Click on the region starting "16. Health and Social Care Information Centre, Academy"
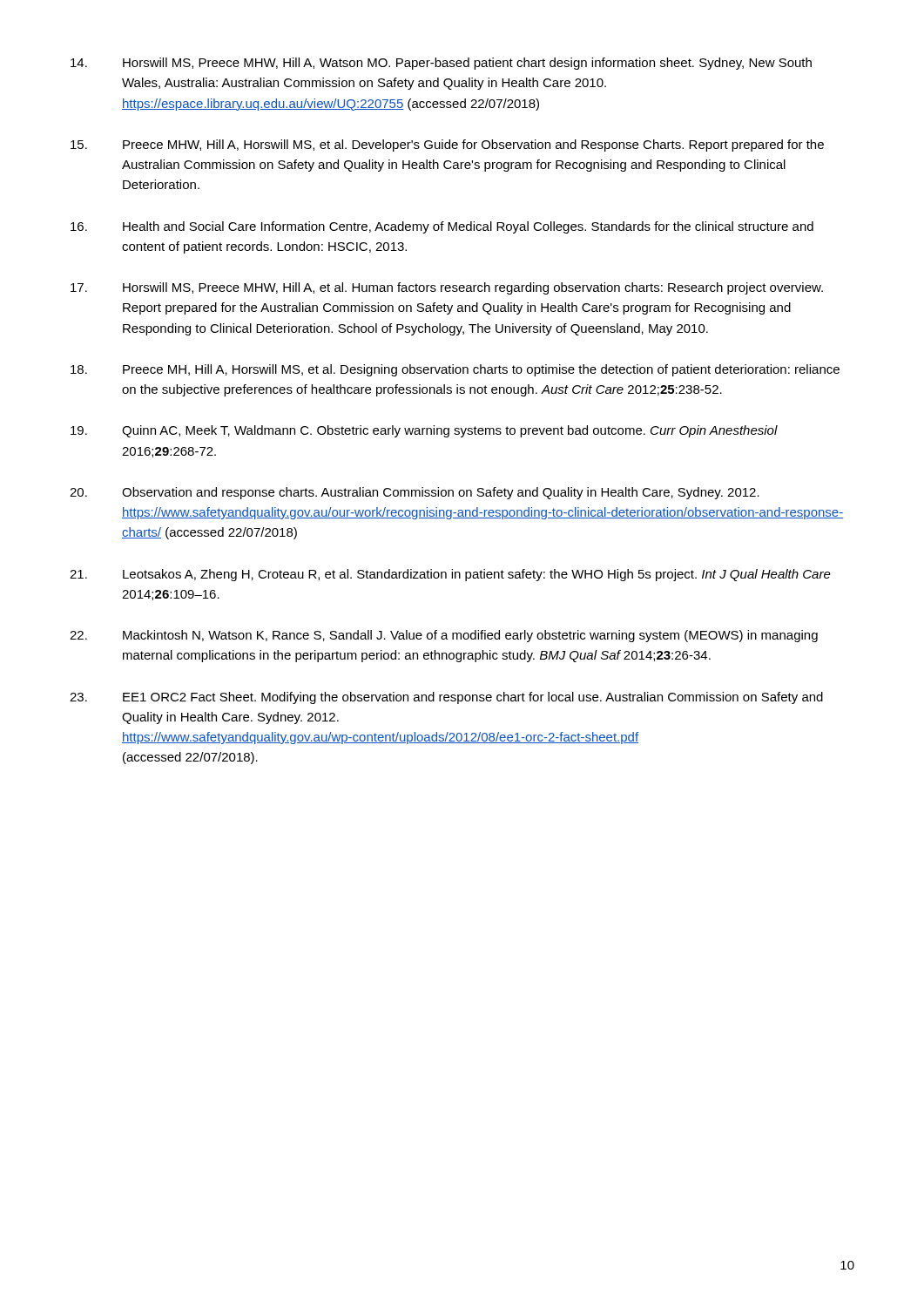Screen dimensions: 1307x924 pyautogui.click(x=462, y=236)
